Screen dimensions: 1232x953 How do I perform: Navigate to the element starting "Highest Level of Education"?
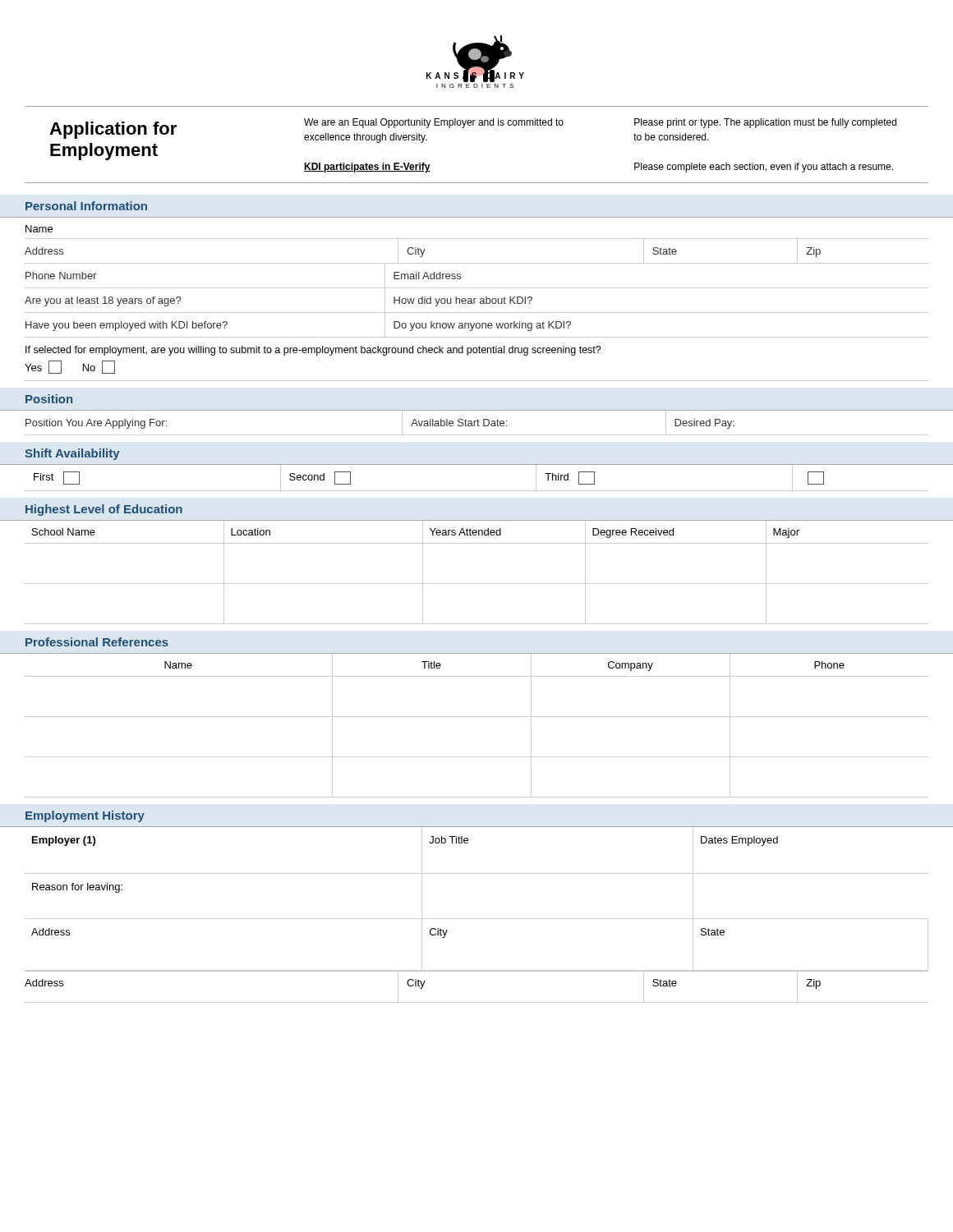[104, 508]
